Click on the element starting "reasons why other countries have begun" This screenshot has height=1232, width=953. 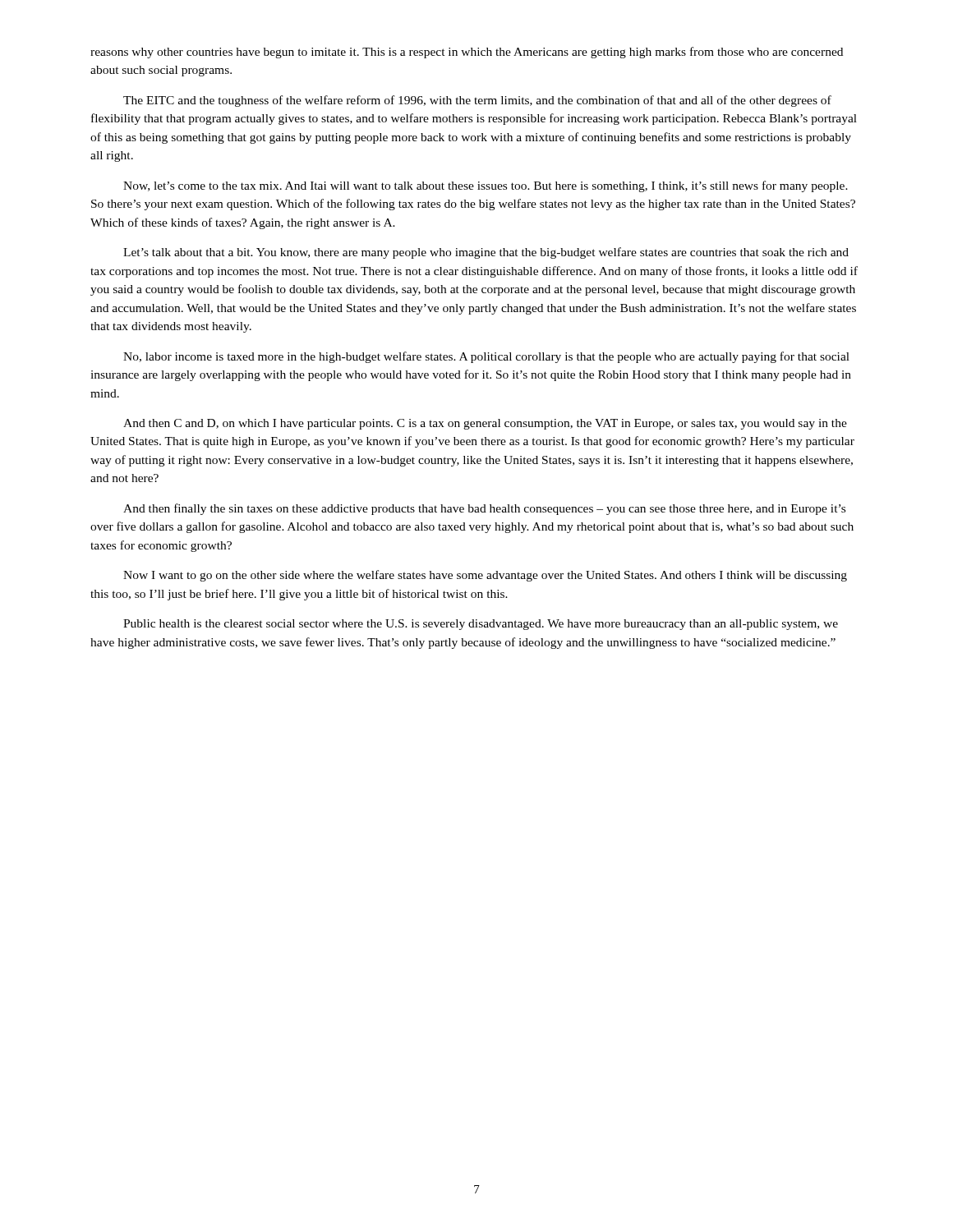[x=476, y=347]
